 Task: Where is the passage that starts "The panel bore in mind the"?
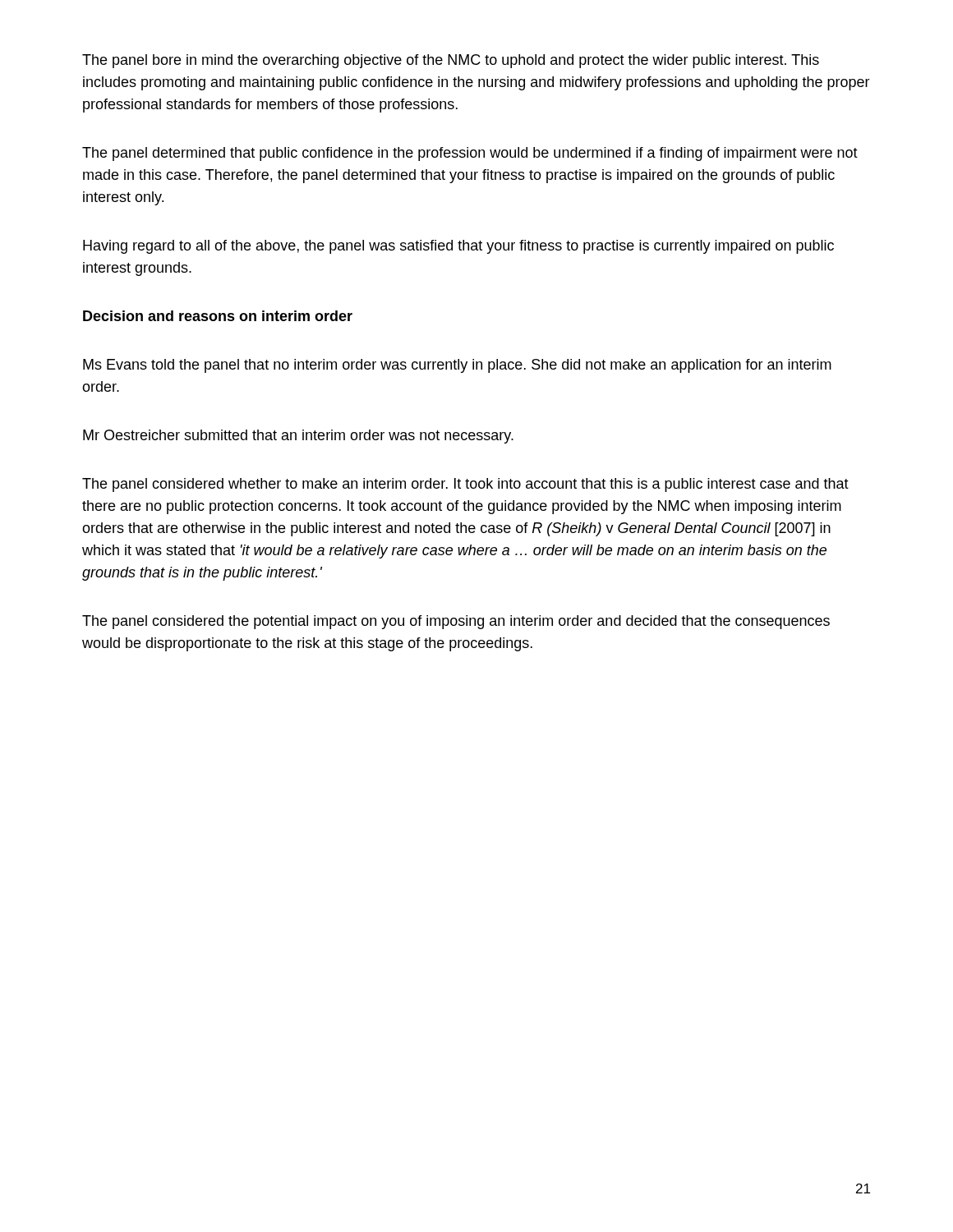pyautogui.click(x=476, y=82)
